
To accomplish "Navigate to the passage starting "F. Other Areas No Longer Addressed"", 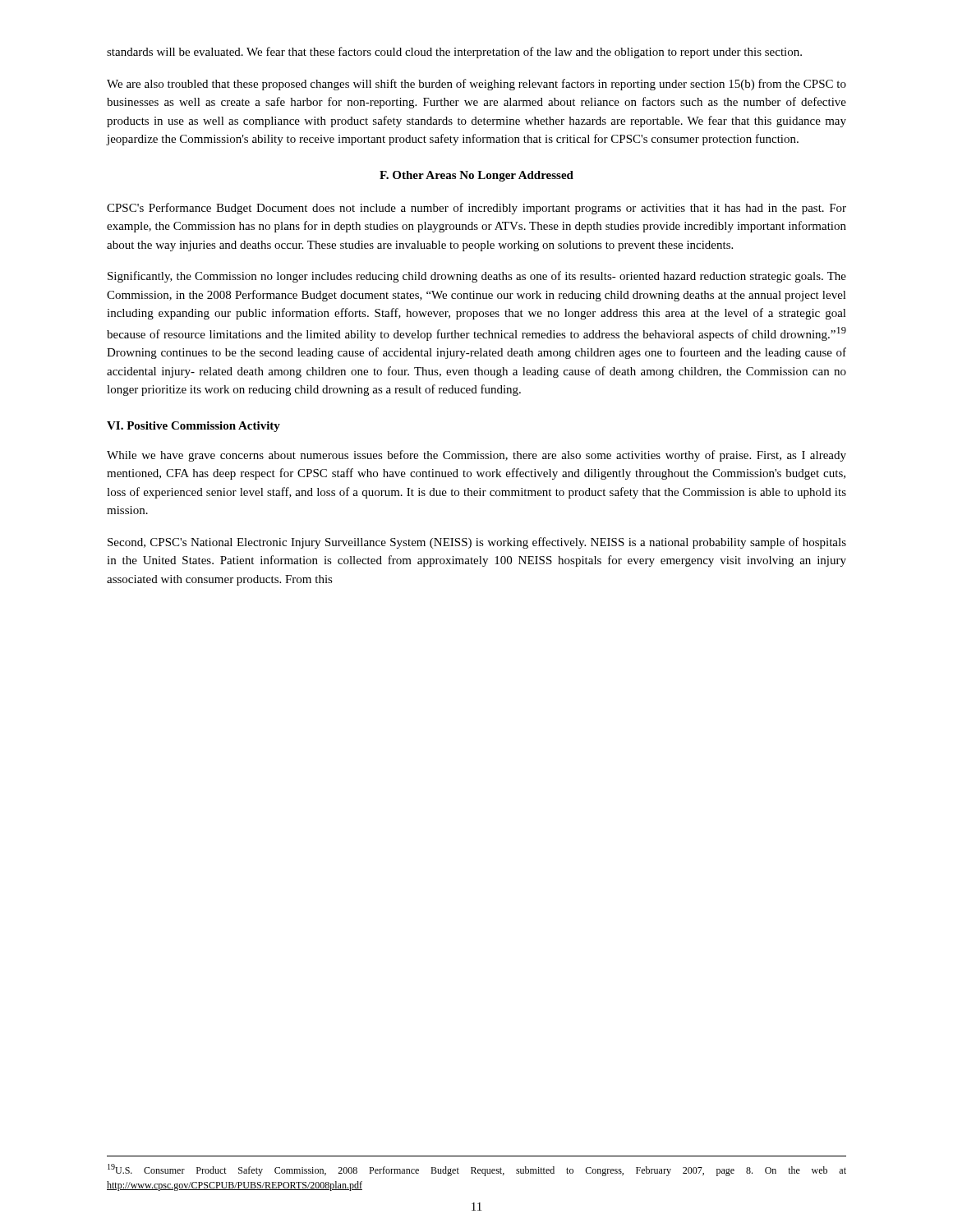I will pyautogui.click(x=476, y=175).
